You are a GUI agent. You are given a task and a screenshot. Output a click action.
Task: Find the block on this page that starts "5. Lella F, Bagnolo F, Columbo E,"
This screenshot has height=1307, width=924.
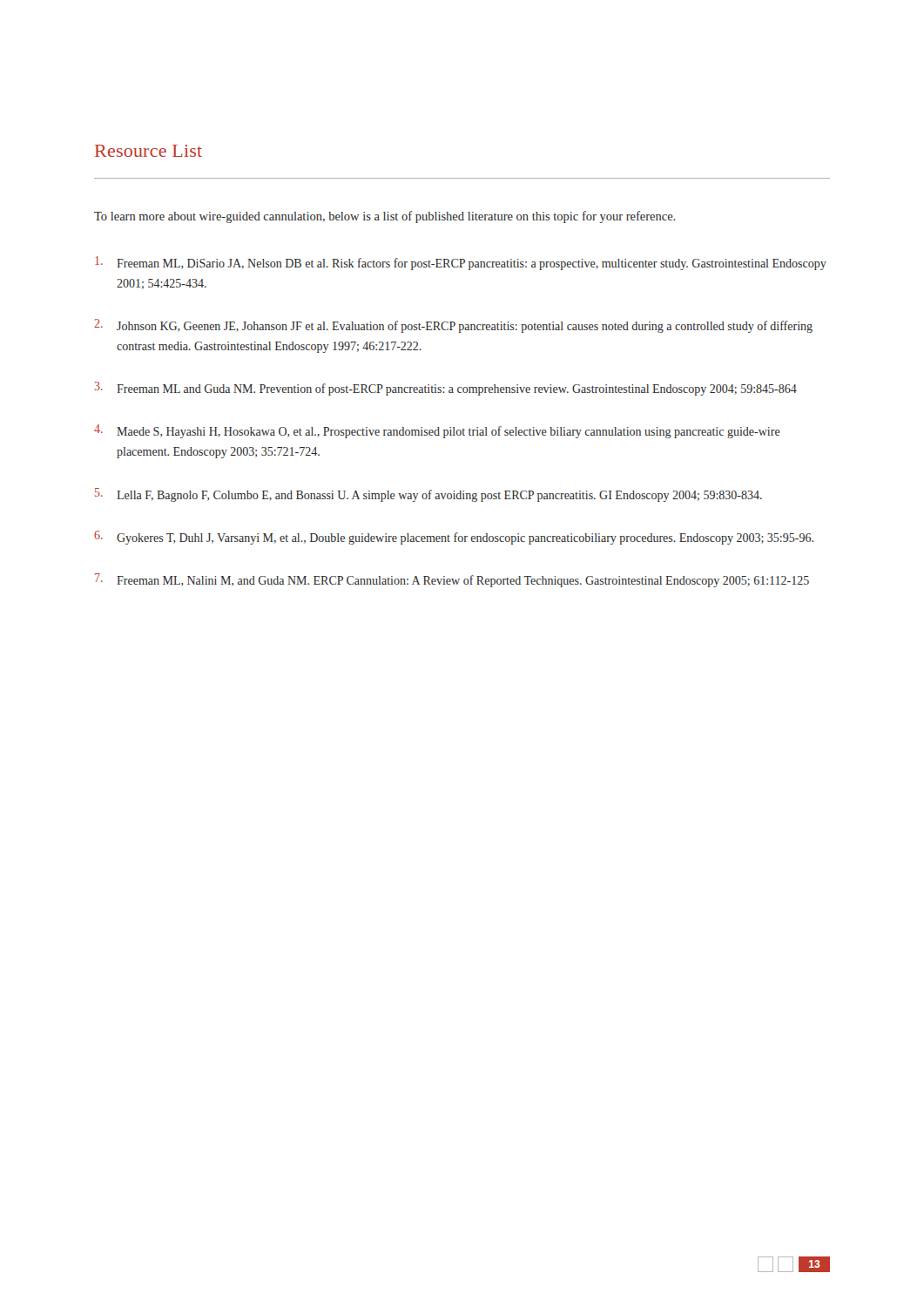[428, 495]
